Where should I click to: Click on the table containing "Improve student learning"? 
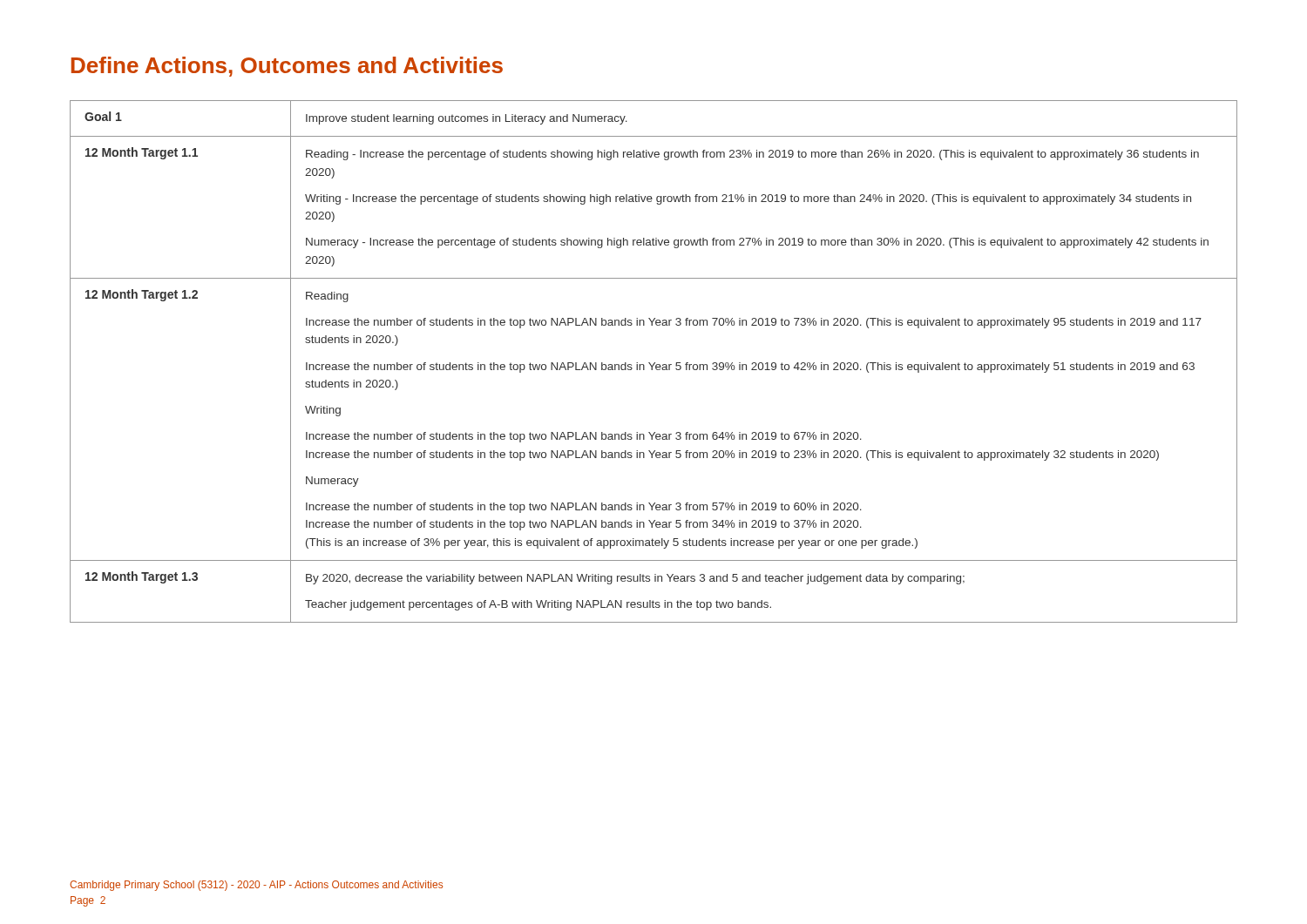pos(654,362)
